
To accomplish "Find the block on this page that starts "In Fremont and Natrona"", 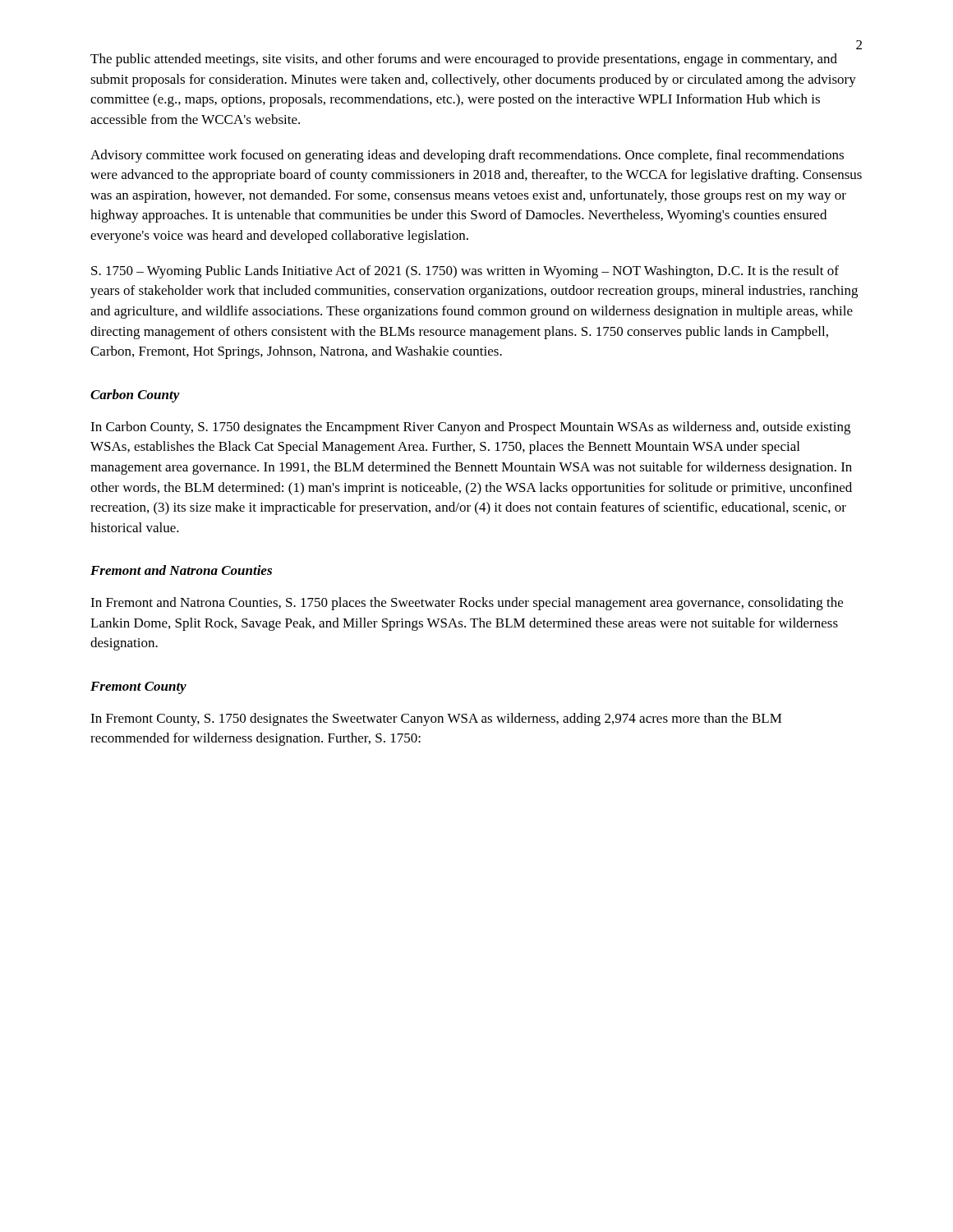I will coord(476,623).
